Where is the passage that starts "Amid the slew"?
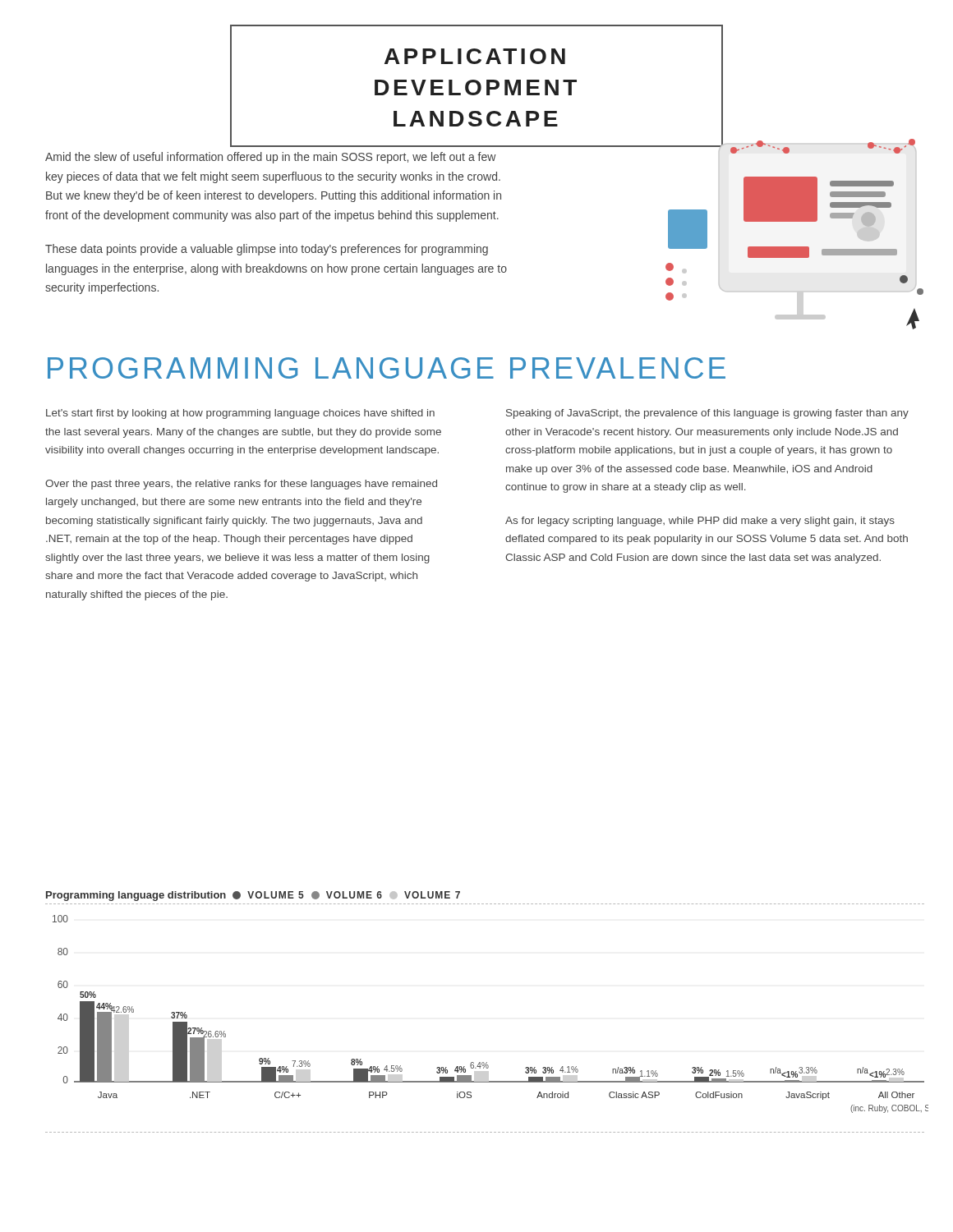 279,223
